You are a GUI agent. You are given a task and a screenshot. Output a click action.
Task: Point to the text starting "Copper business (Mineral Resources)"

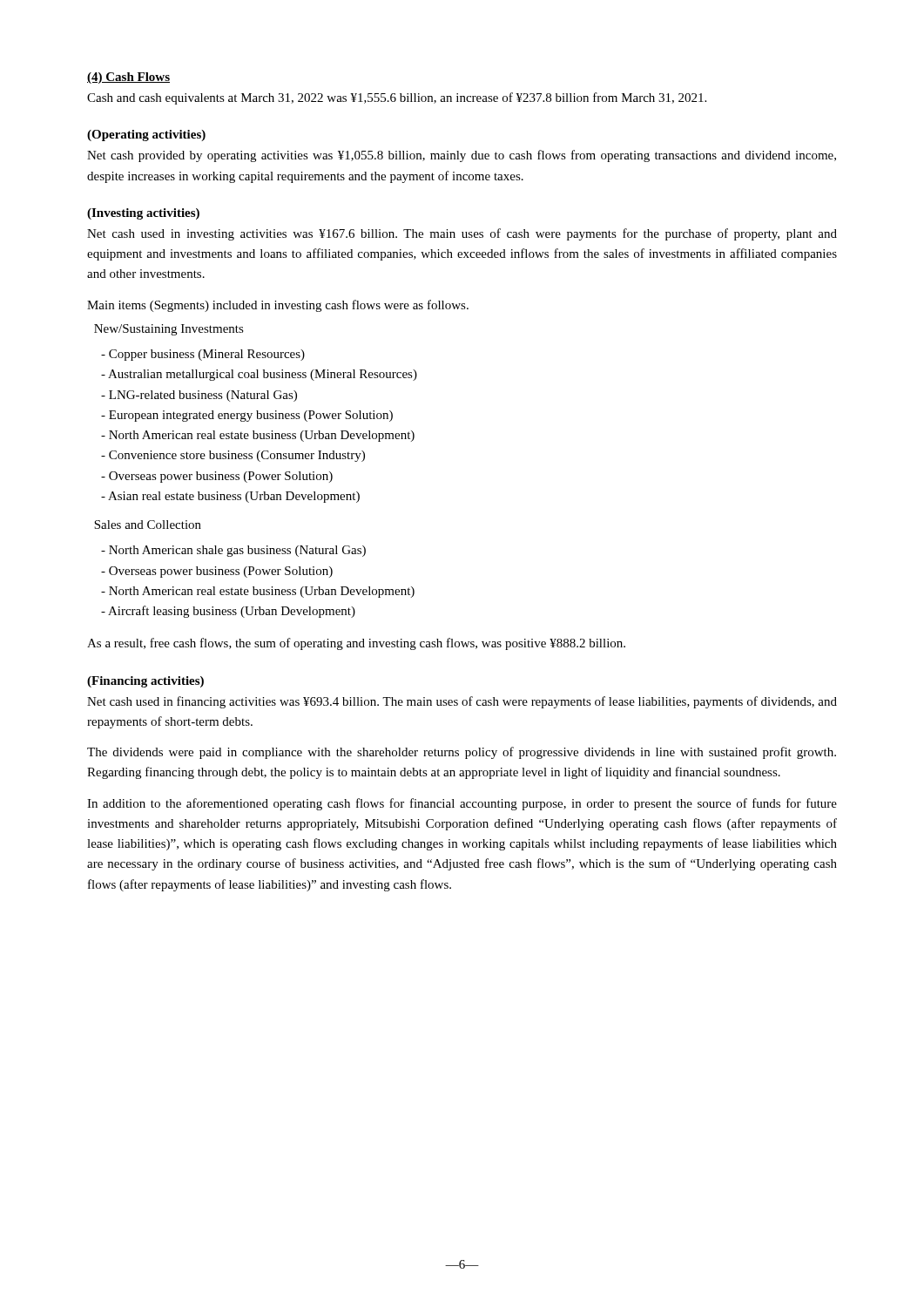(203, 354)
